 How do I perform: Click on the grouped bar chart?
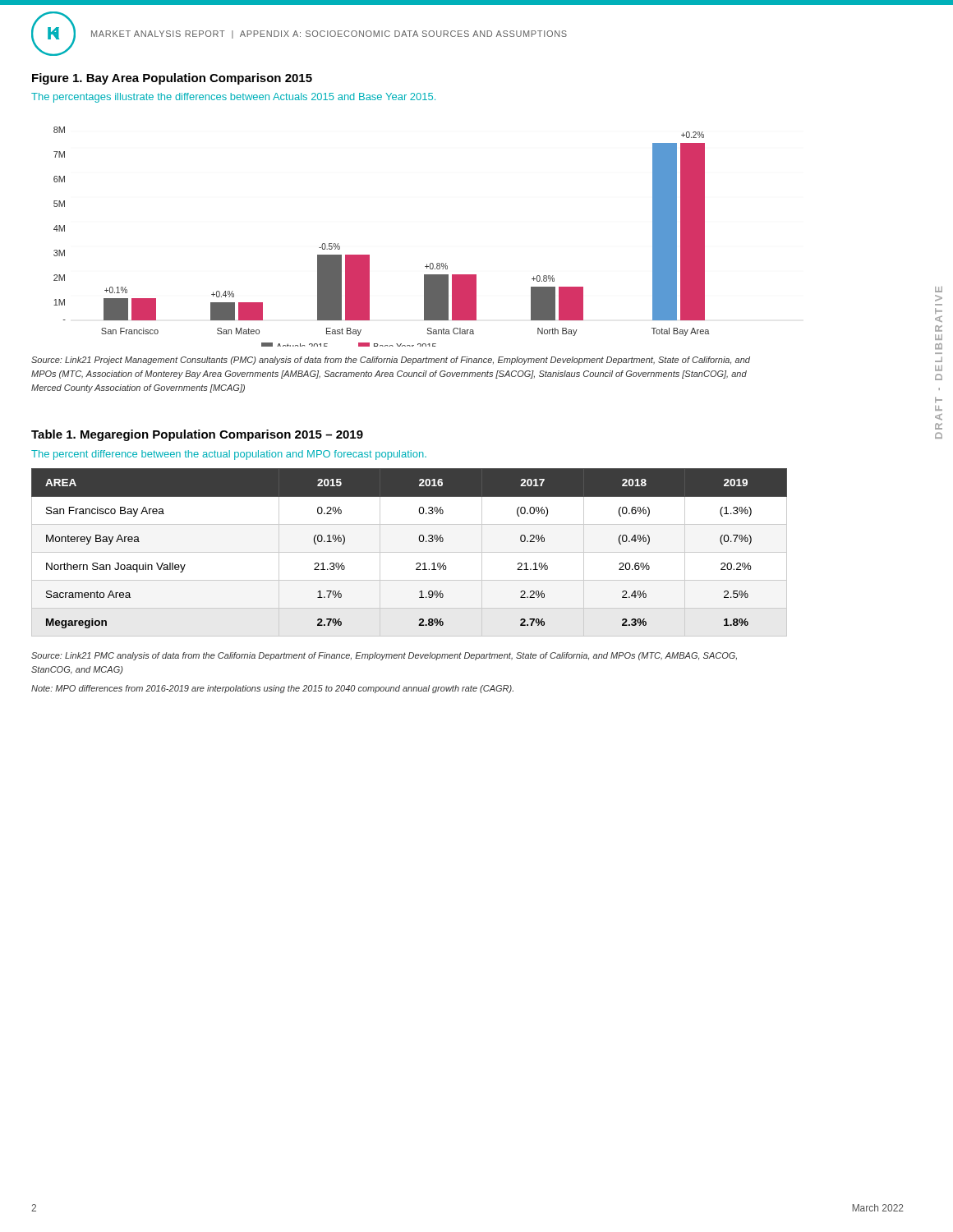426,227
